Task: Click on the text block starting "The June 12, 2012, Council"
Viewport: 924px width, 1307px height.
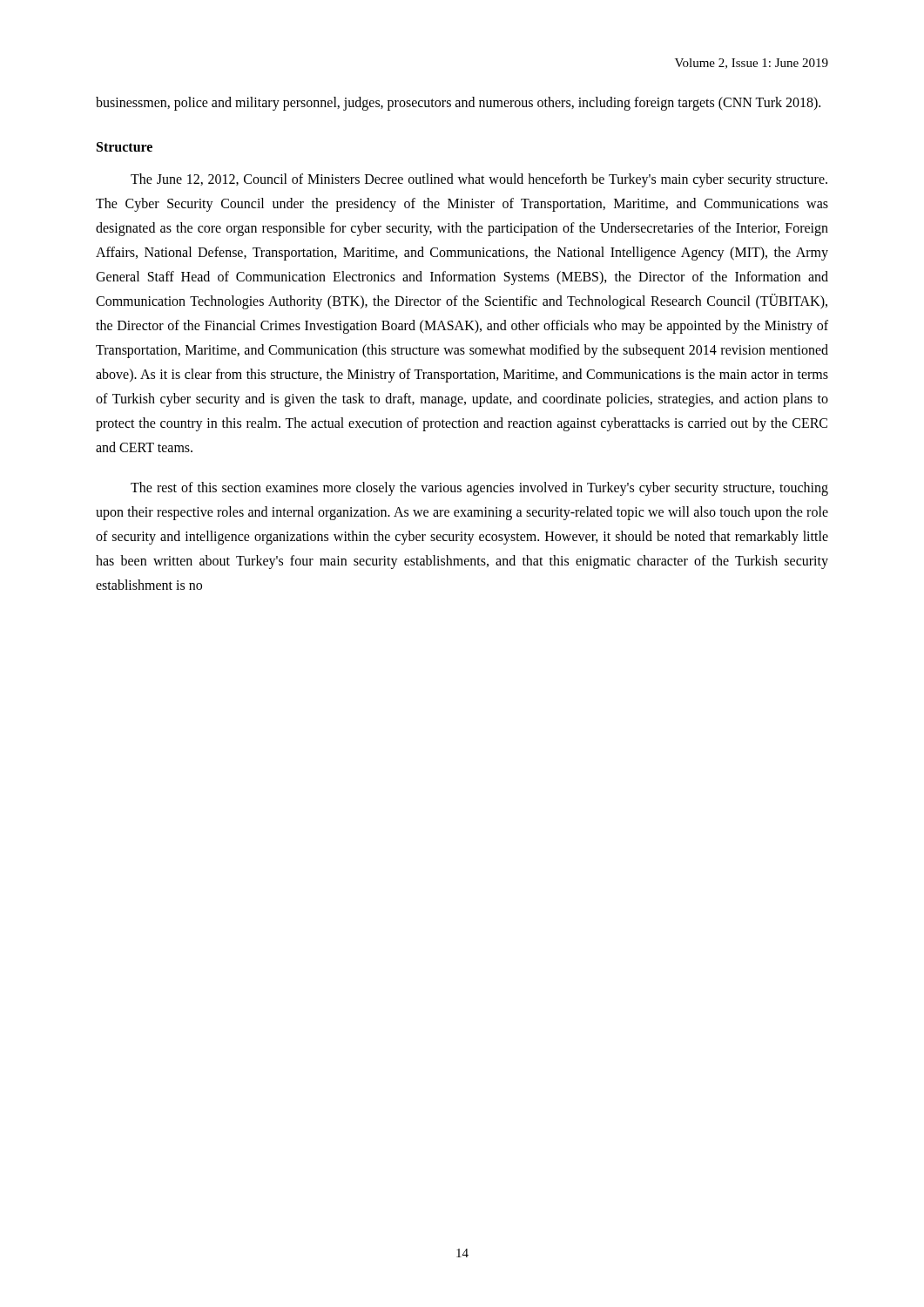Action: [x=462, y=313]
